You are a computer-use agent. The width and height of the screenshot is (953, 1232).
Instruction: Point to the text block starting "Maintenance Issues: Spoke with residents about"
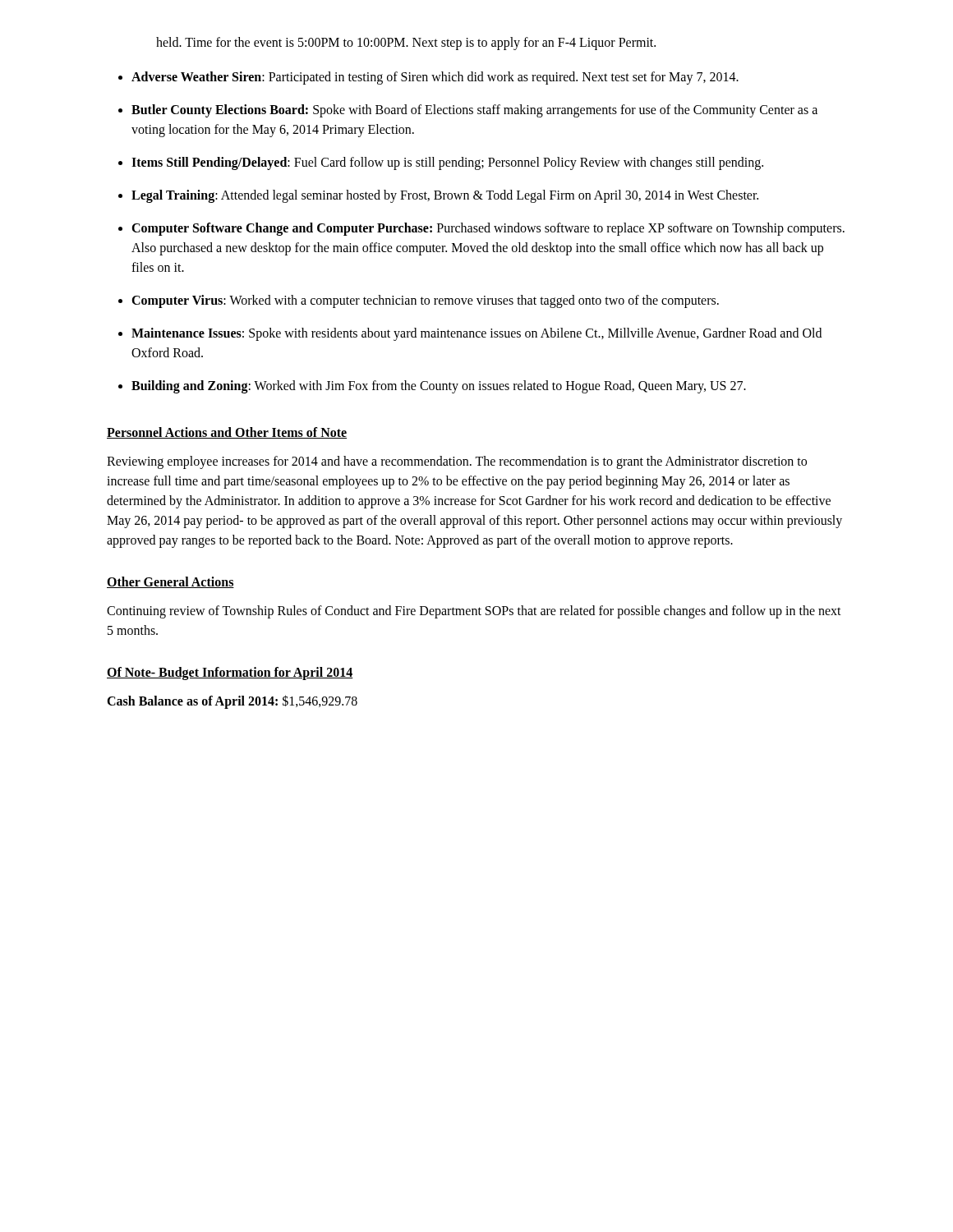477,343
